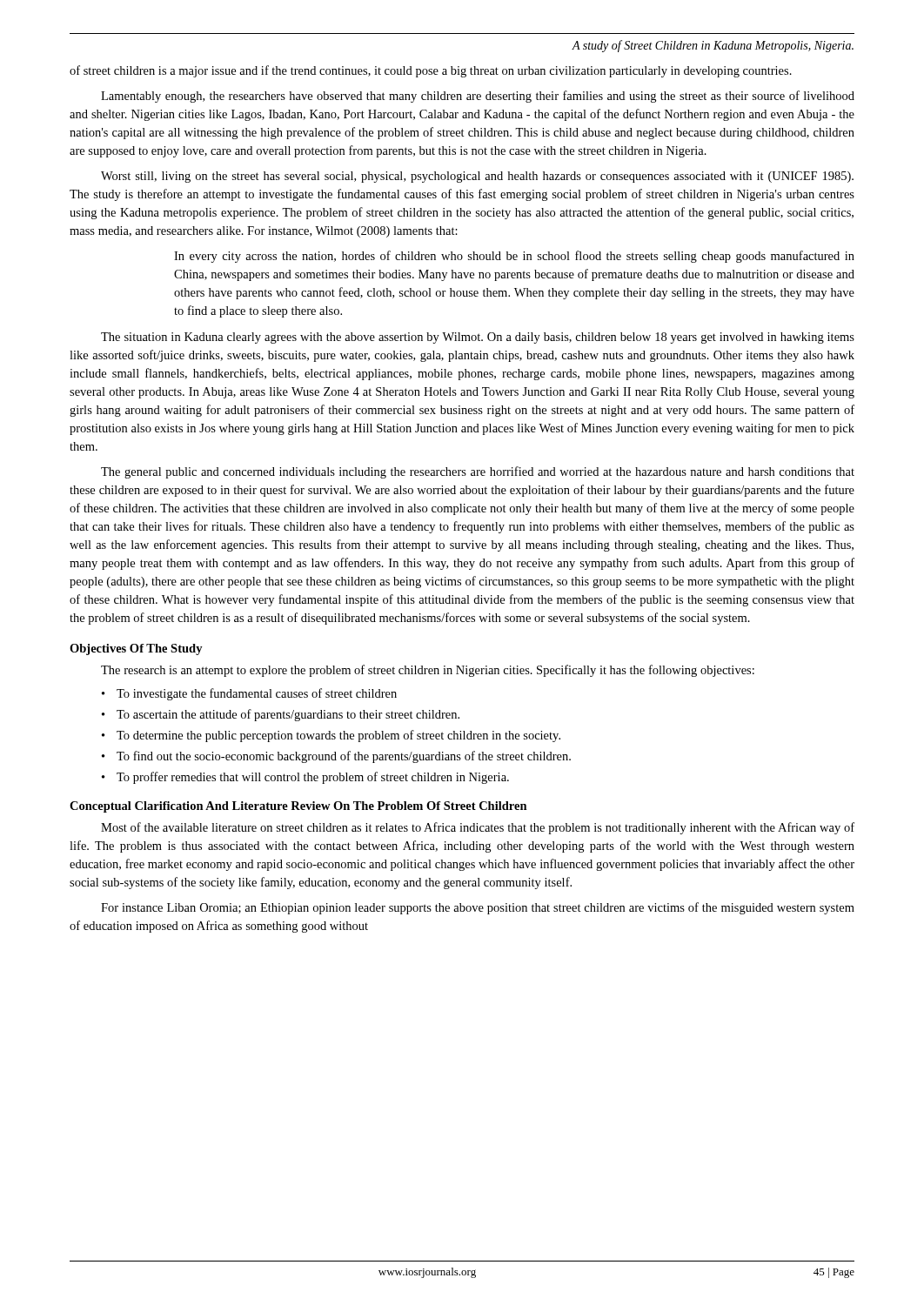Screen dimensions: 1305x924
Task: Locate the text "Objectives Of The Study"
Action: [136, 649]
